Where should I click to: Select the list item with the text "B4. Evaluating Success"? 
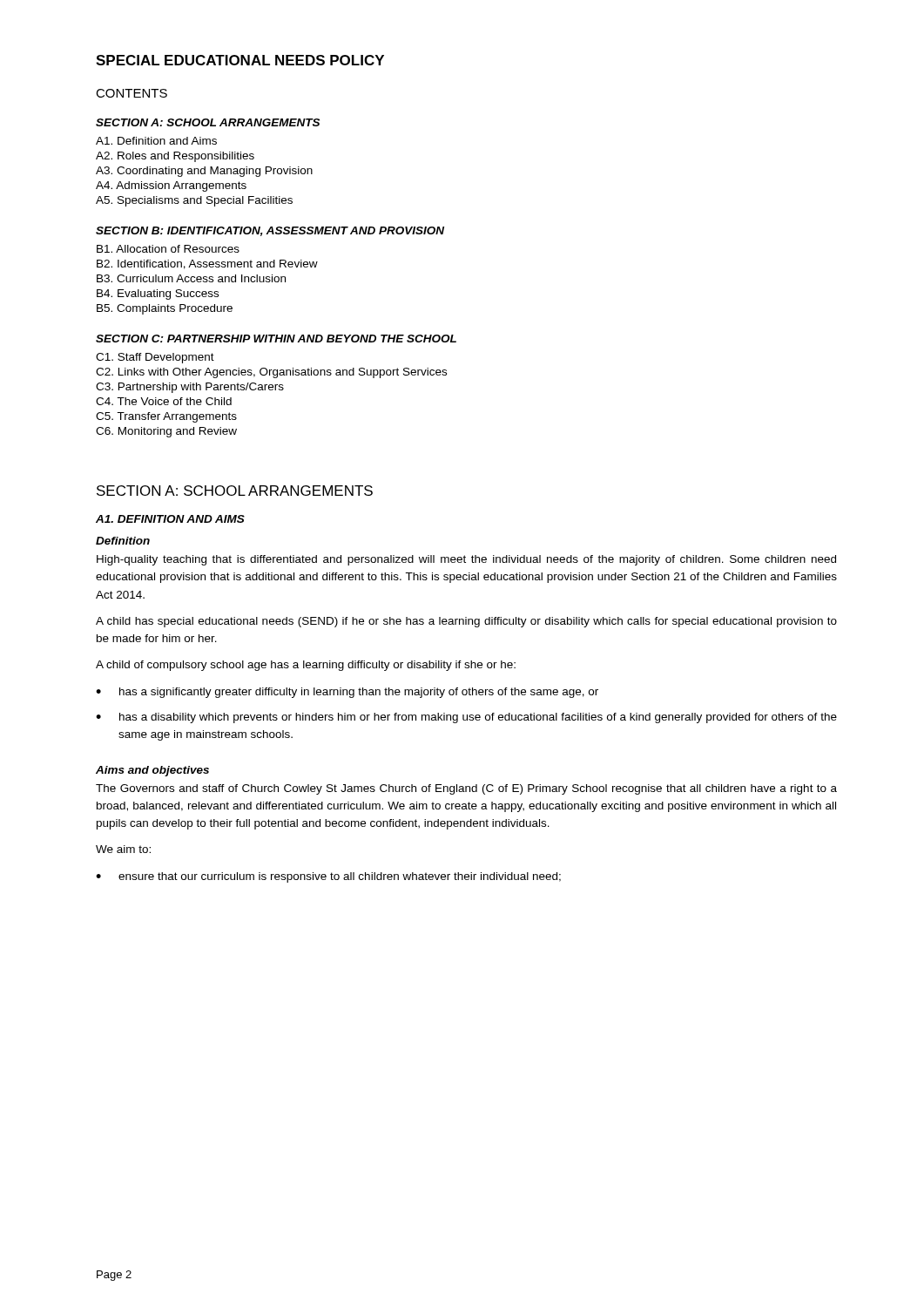pos(158,293)
